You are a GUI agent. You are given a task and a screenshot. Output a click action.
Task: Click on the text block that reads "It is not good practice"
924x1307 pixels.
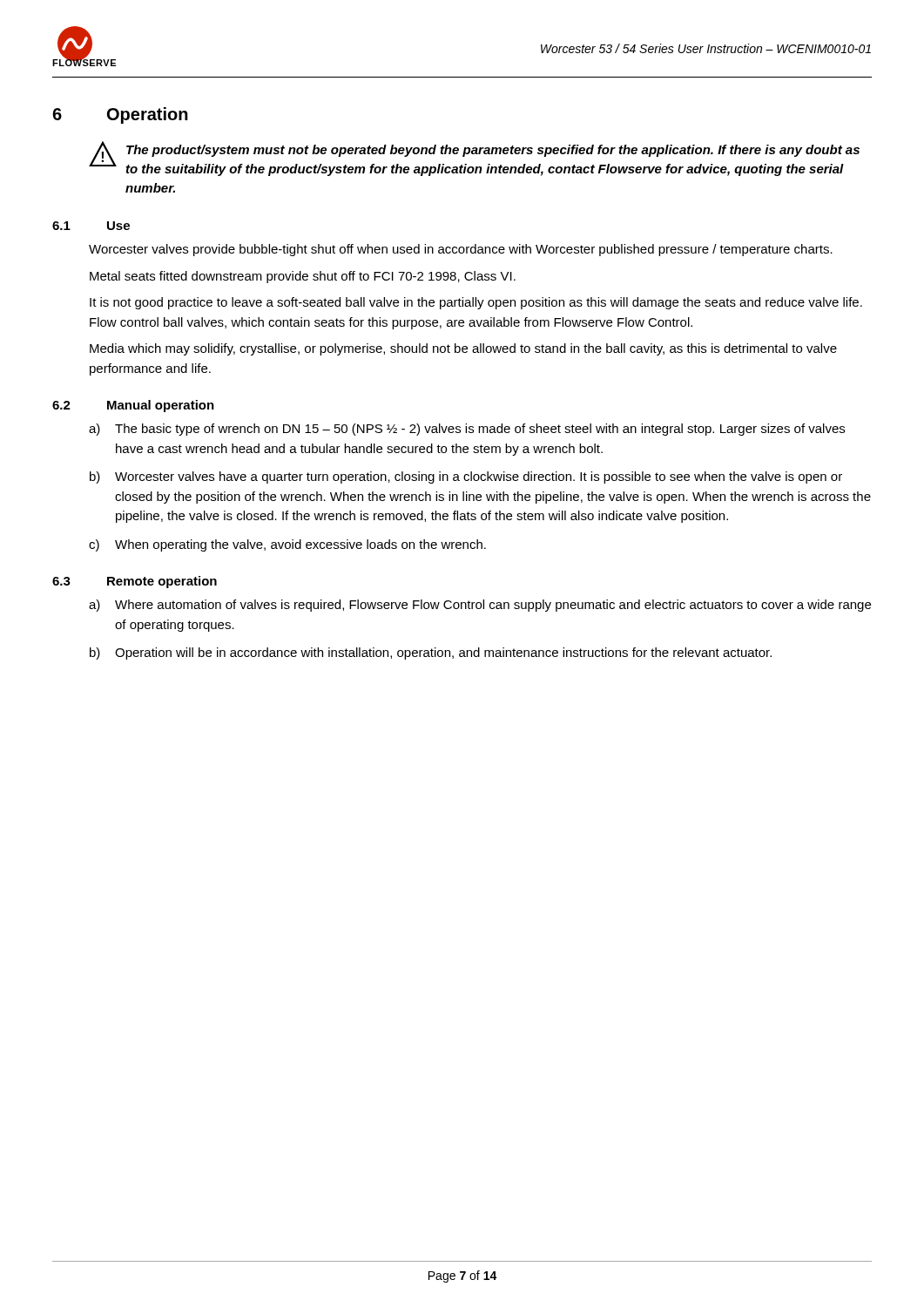(476, 312)
